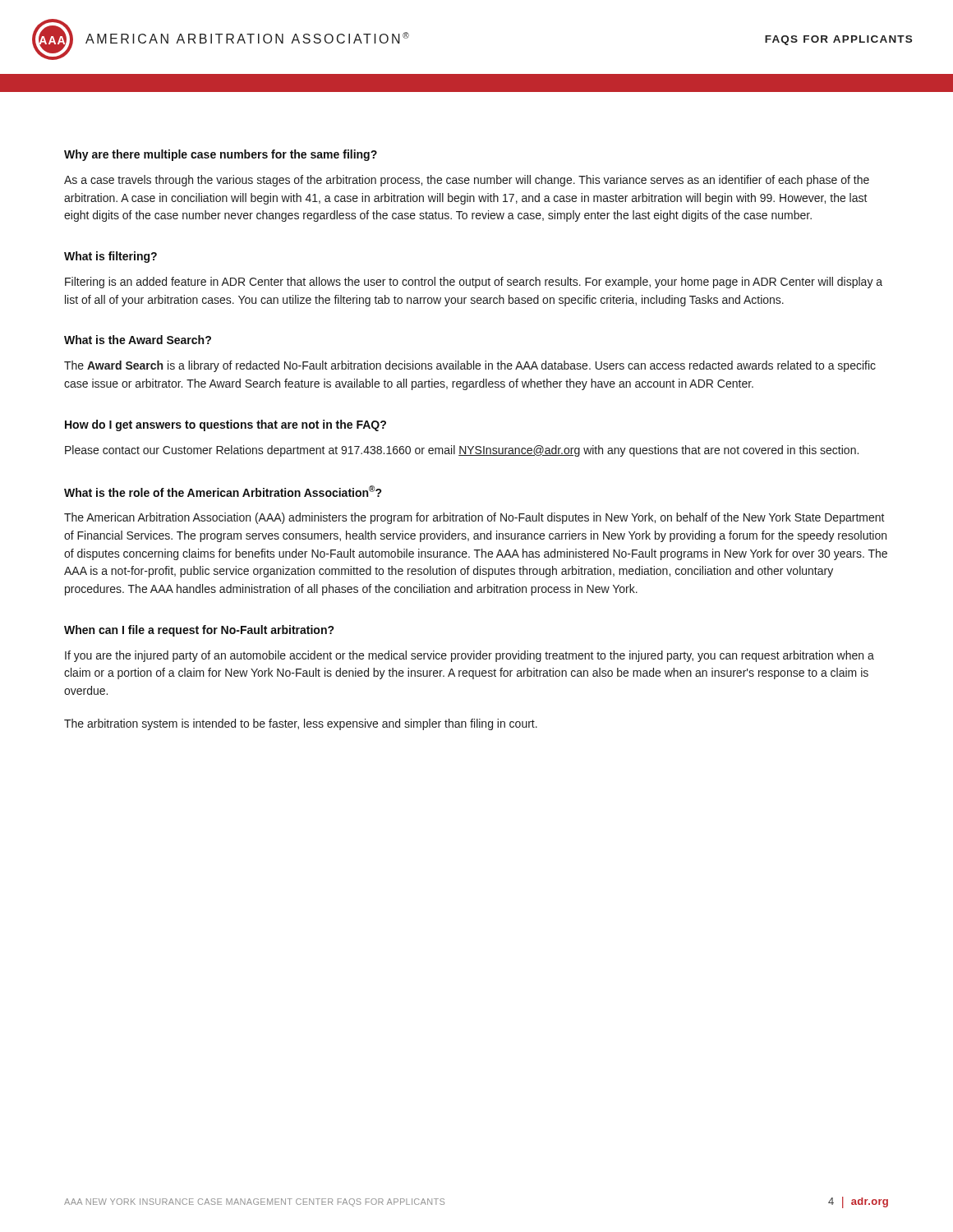
Task: Click the passage that begins "The American Arbitration Association (AAA) administers the program"
Action: [x=476, y=553]
